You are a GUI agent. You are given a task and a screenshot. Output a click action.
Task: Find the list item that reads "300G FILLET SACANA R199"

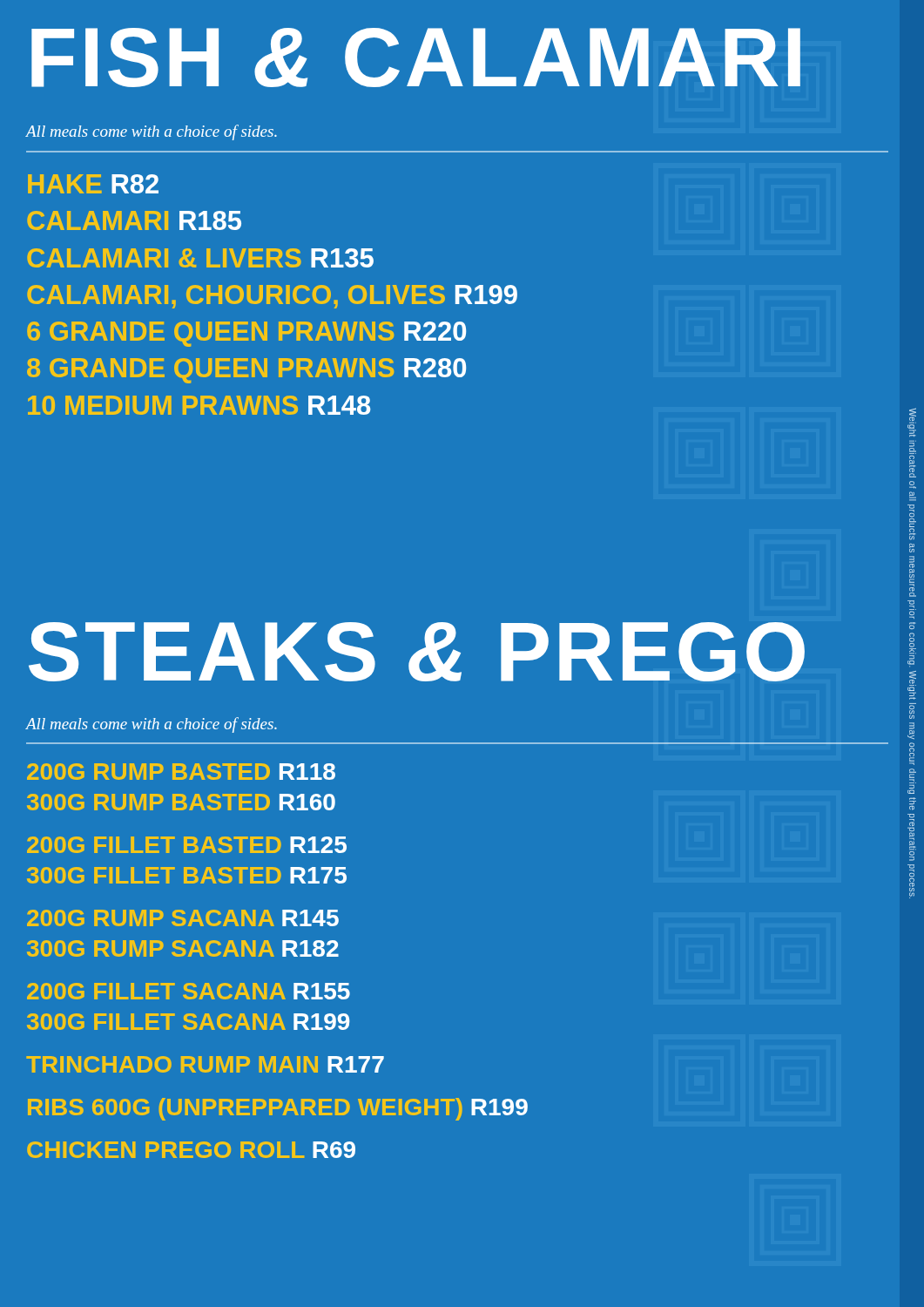pyautogui.click(x=188, y=1022)
